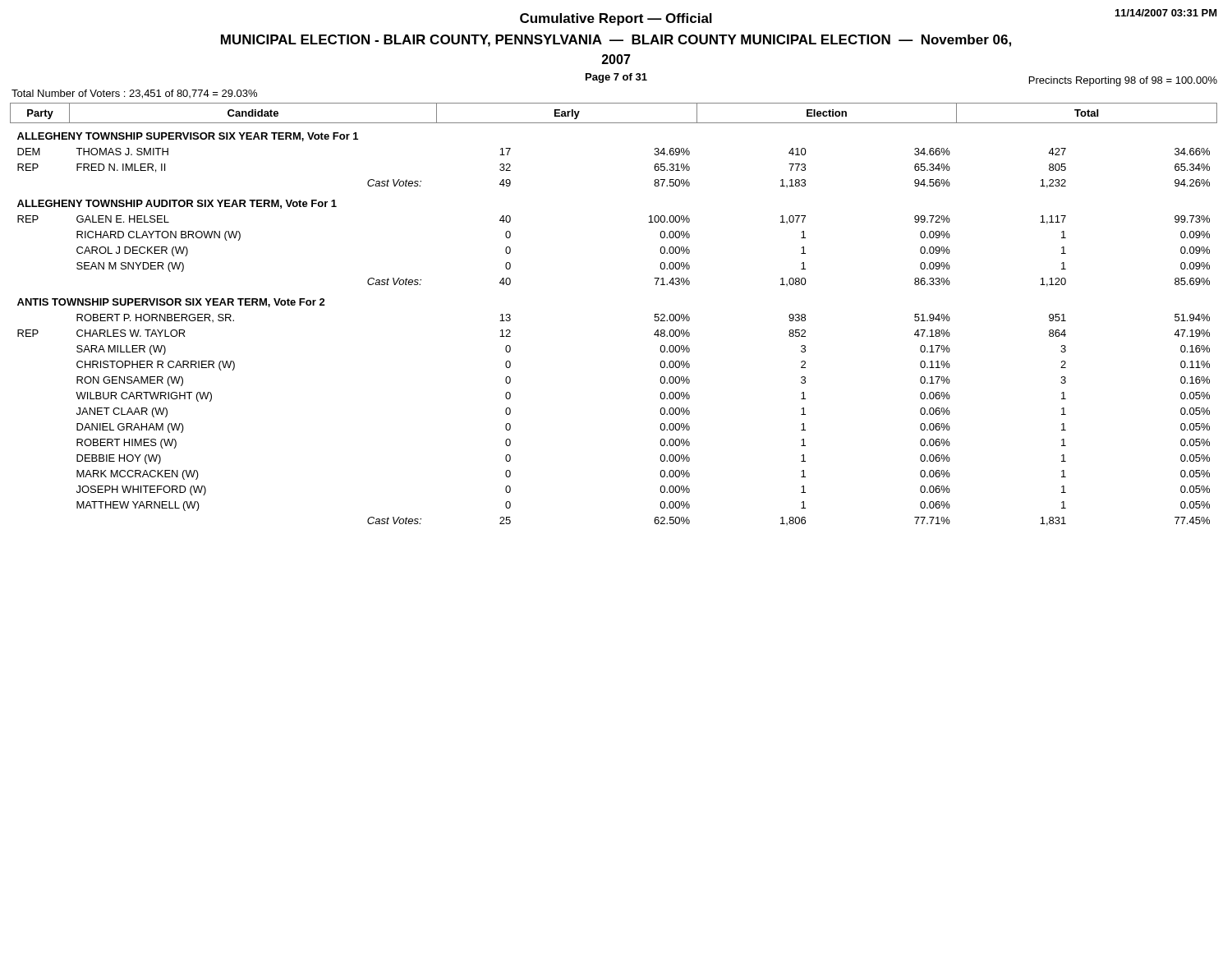Click on the region starting "Total Number of Voters"
Screen dimensions: 953x1232
[134, 93]
